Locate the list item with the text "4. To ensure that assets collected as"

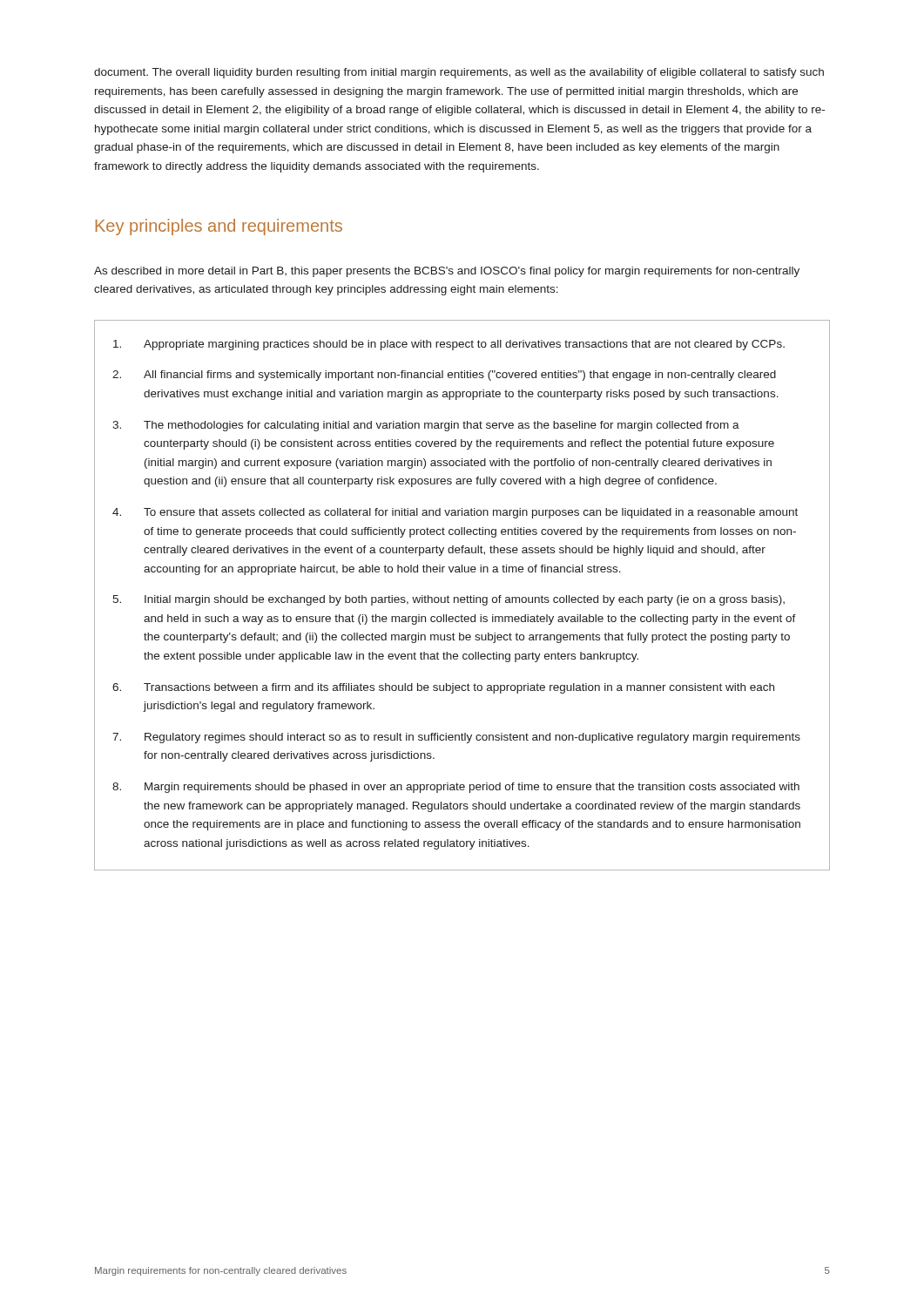pyautogui.click(x=459, y=540)
